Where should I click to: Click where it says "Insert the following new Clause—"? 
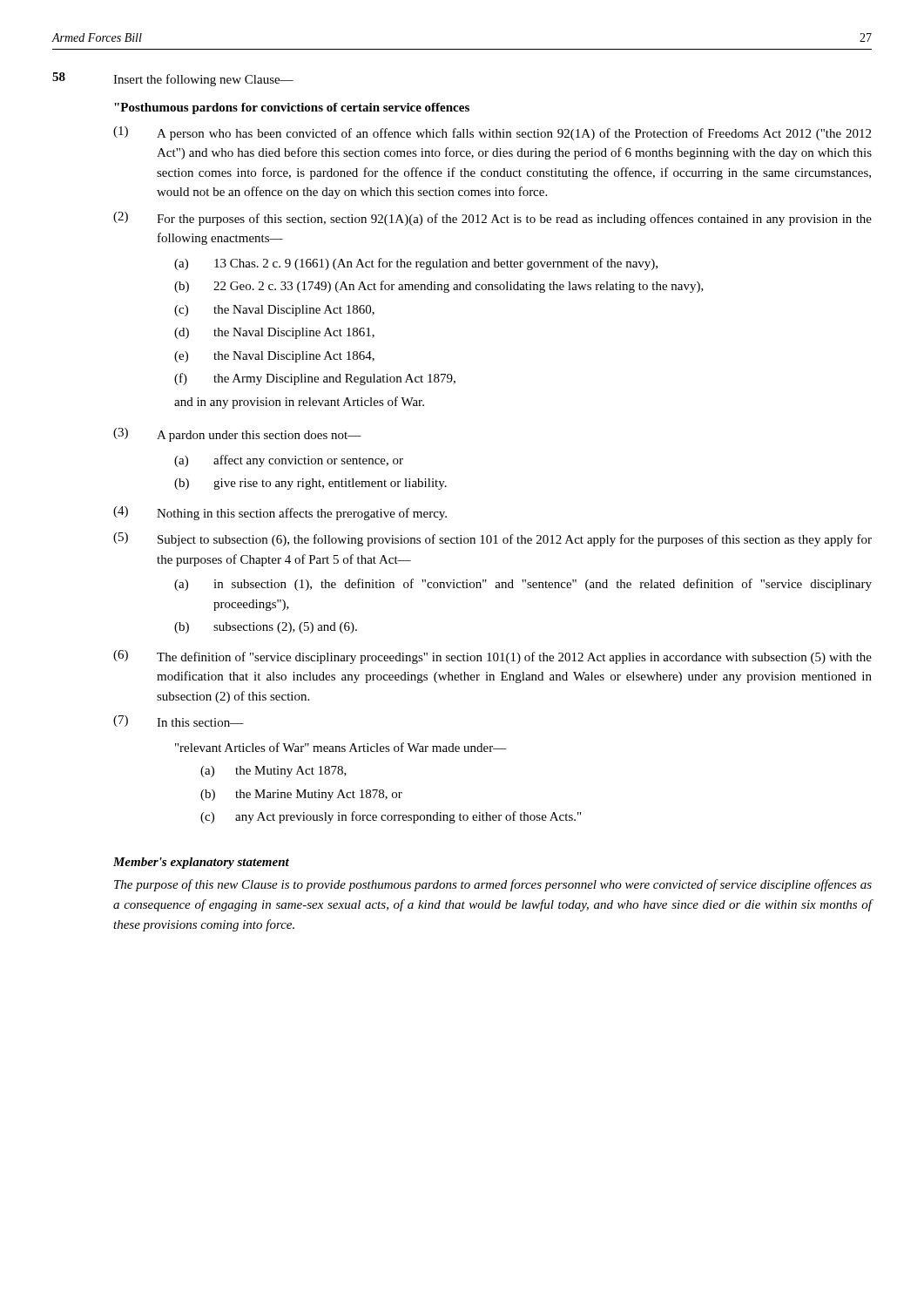click(203, 79)
